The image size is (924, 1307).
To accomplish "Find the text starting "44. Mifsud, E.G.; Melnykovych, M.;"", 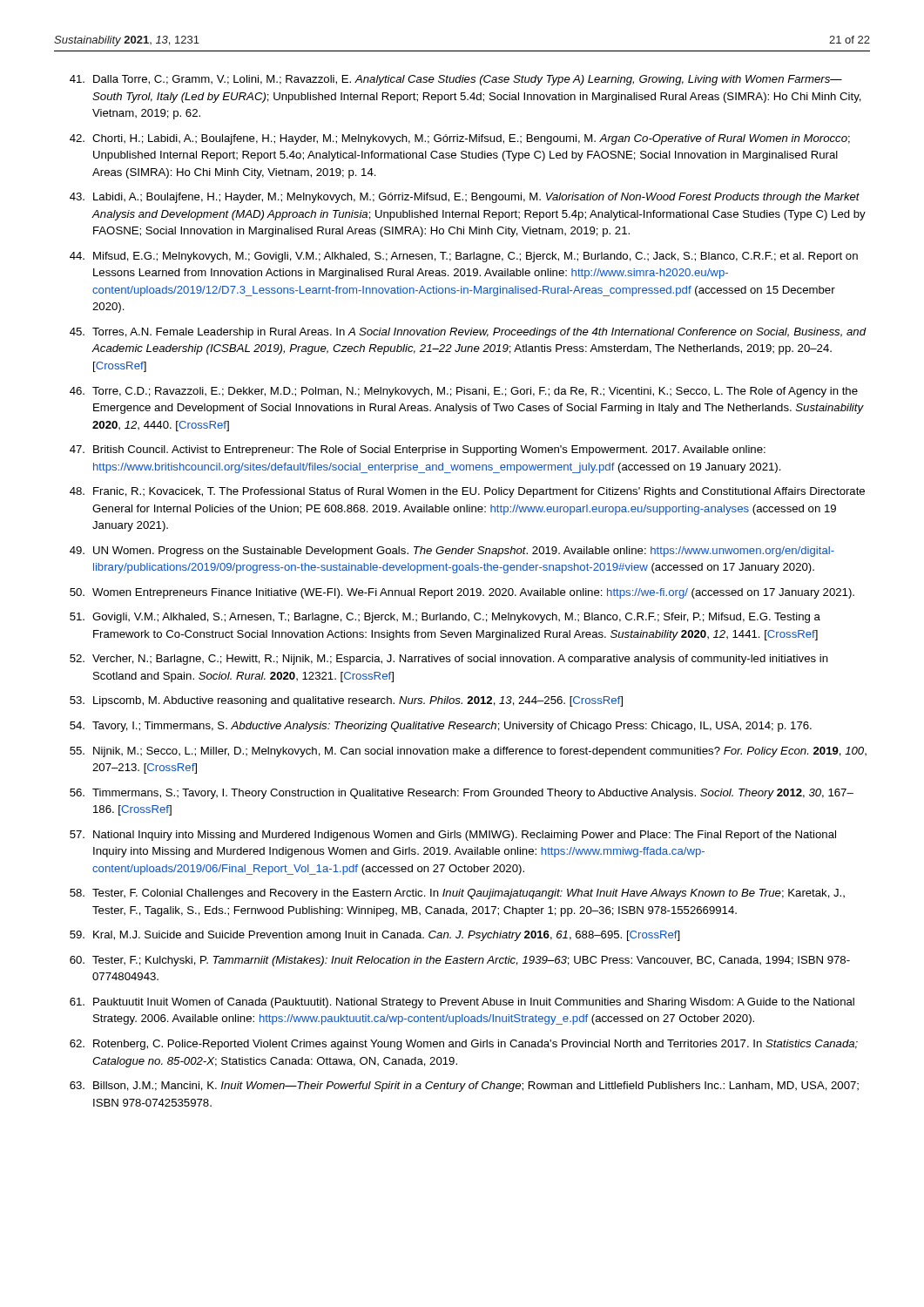I will point(462,281).
